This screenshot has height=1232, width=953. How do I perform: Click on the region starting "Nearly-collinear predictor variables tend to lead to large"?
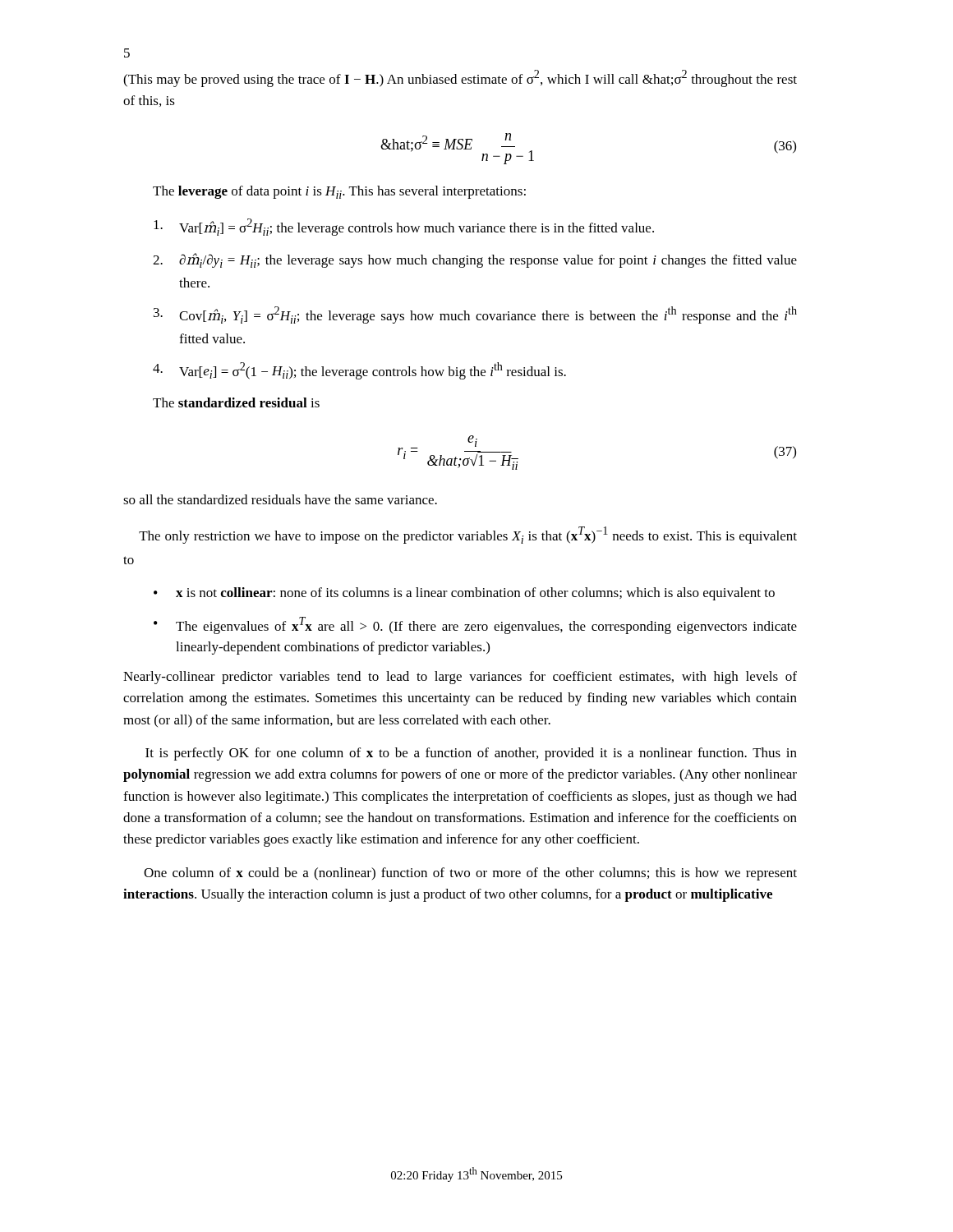pos(460,698)
